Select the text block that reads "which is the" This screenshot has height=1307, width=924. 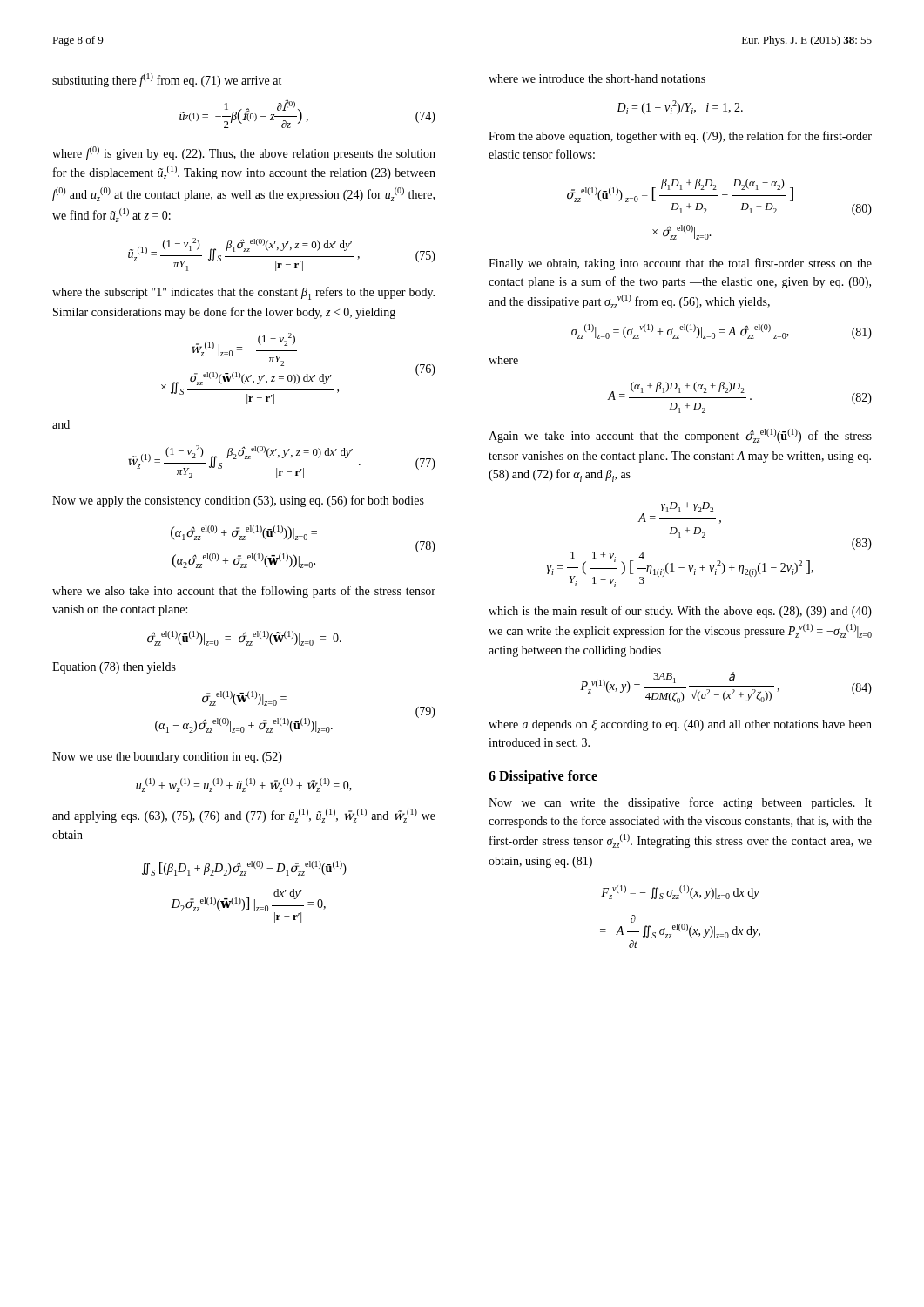coord(680,631)
